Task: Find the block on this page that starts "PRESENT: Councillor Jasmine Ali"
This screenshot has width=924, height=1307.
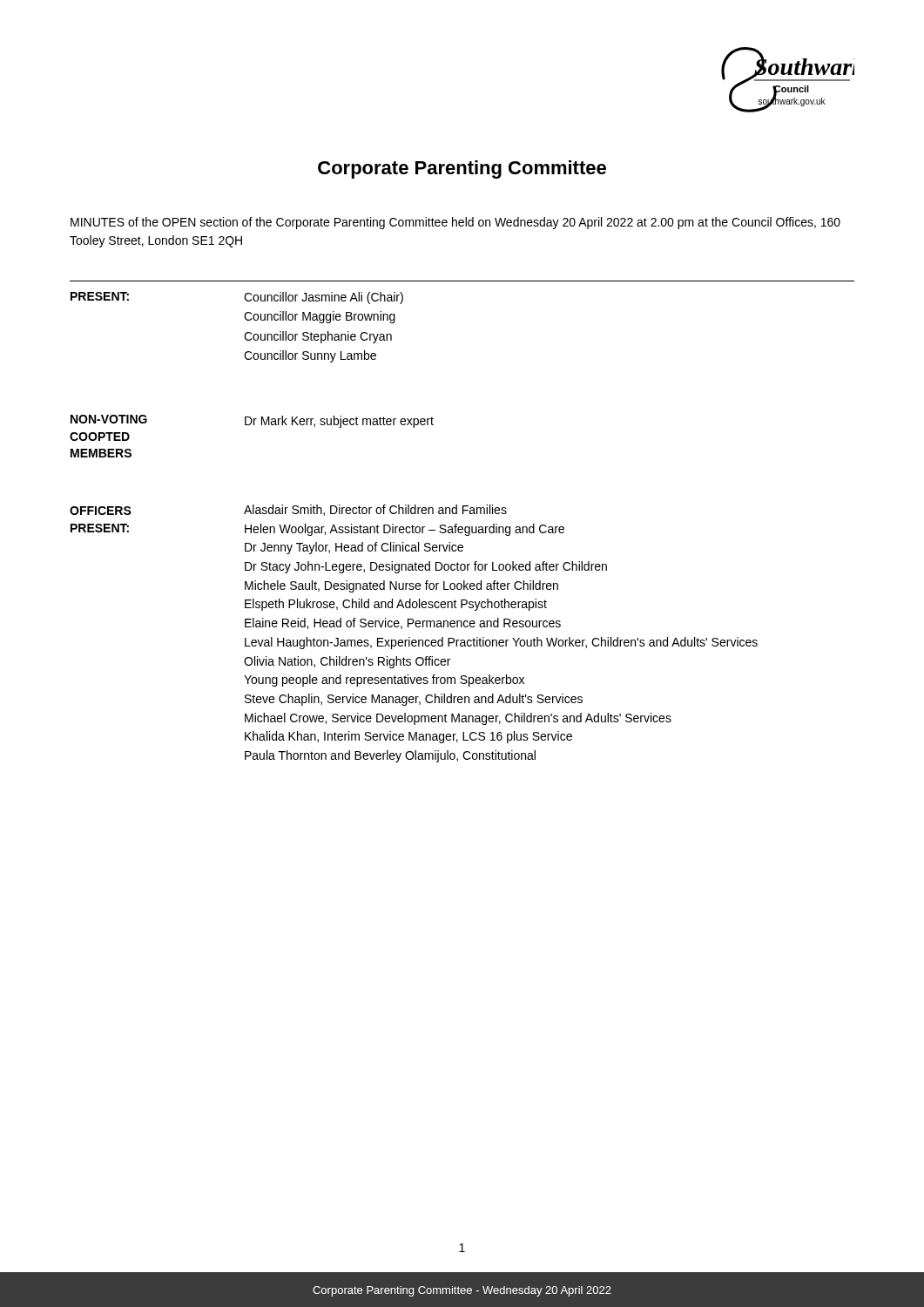Action: [95, 298]
